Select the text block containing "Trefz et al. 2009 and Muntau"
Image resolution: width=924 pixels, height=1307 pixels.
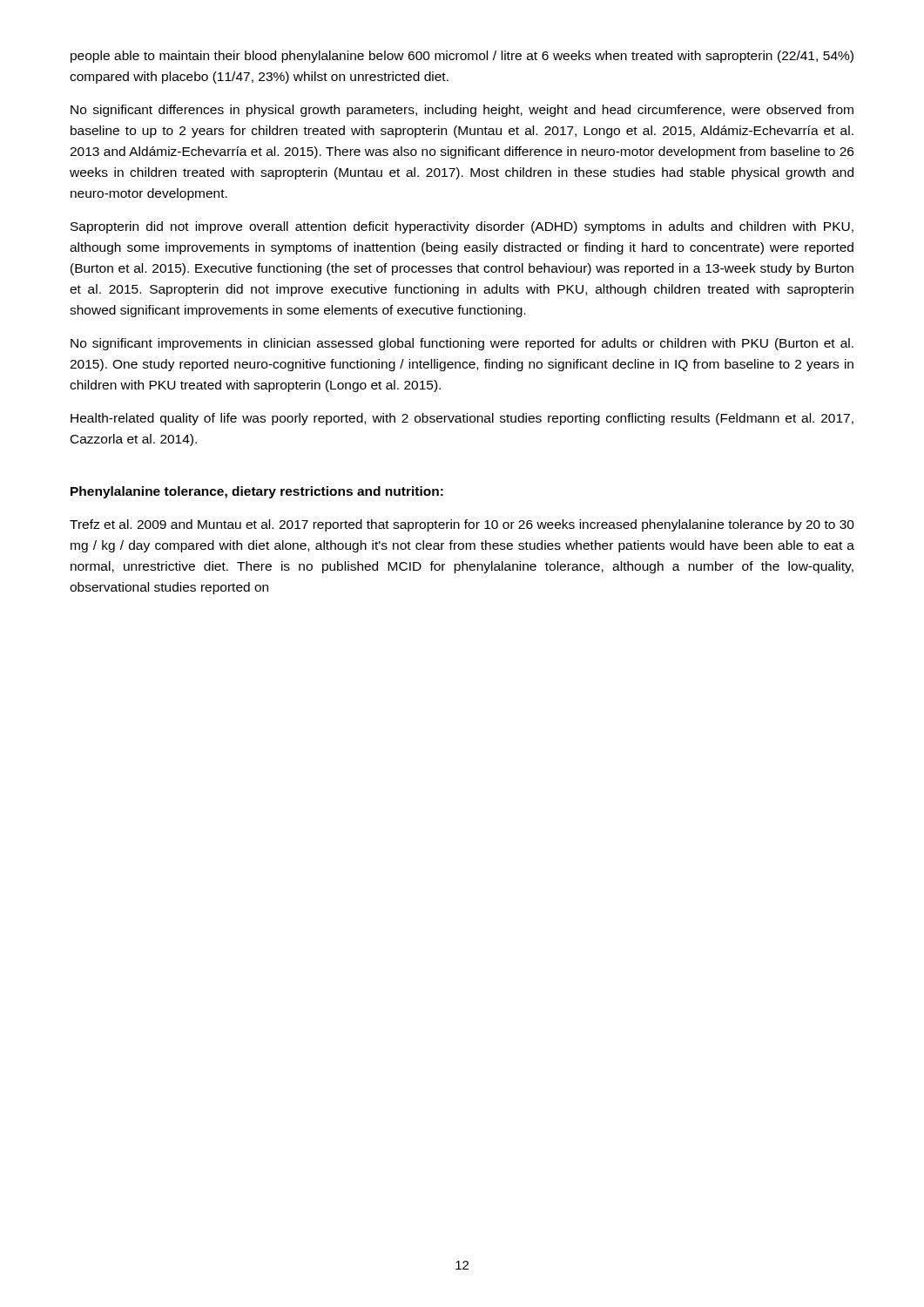[462, 556]
